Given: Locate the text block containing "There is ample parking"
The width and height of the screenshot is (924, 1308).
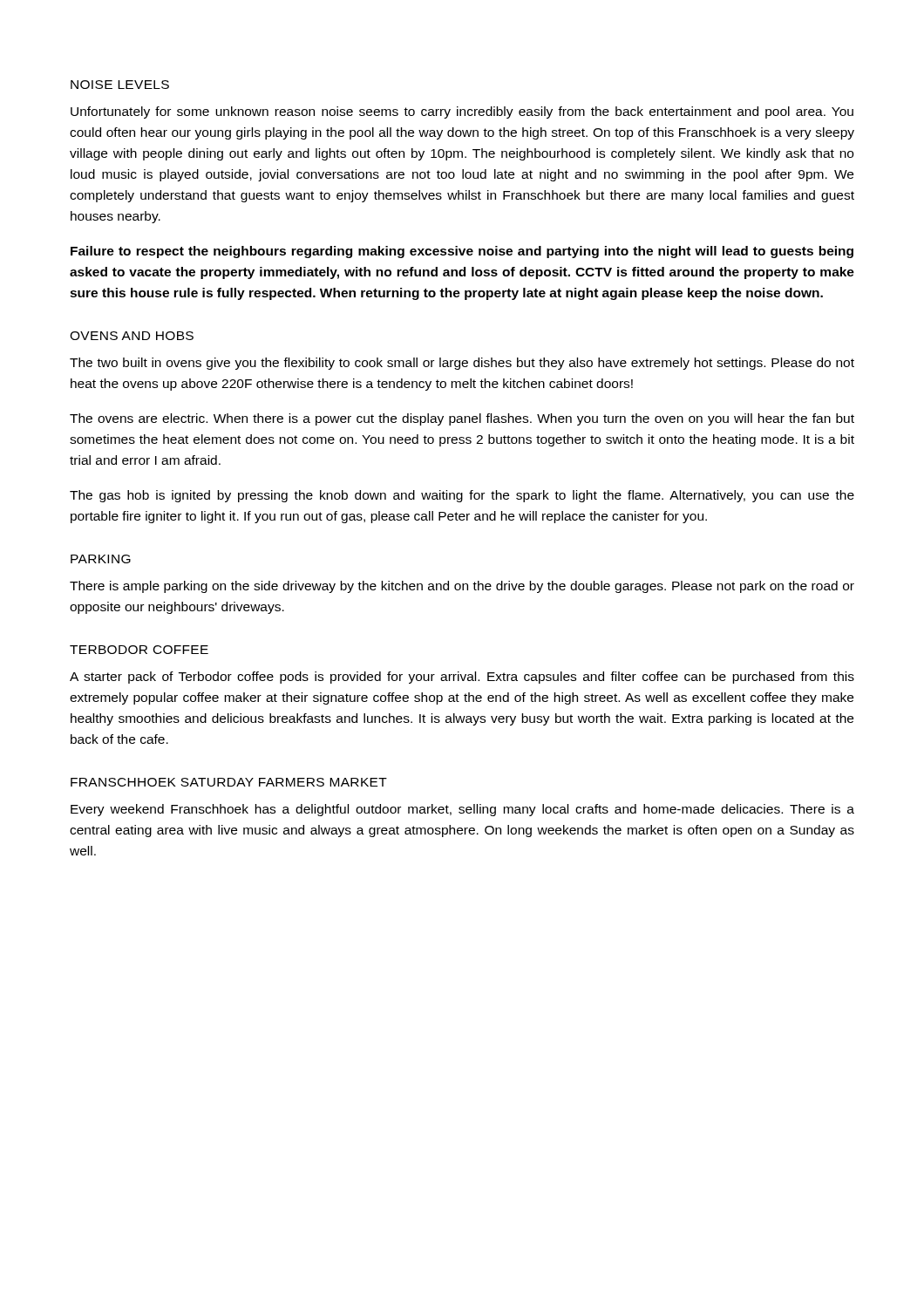Looking at the screenshot, I should coord(462,596).
